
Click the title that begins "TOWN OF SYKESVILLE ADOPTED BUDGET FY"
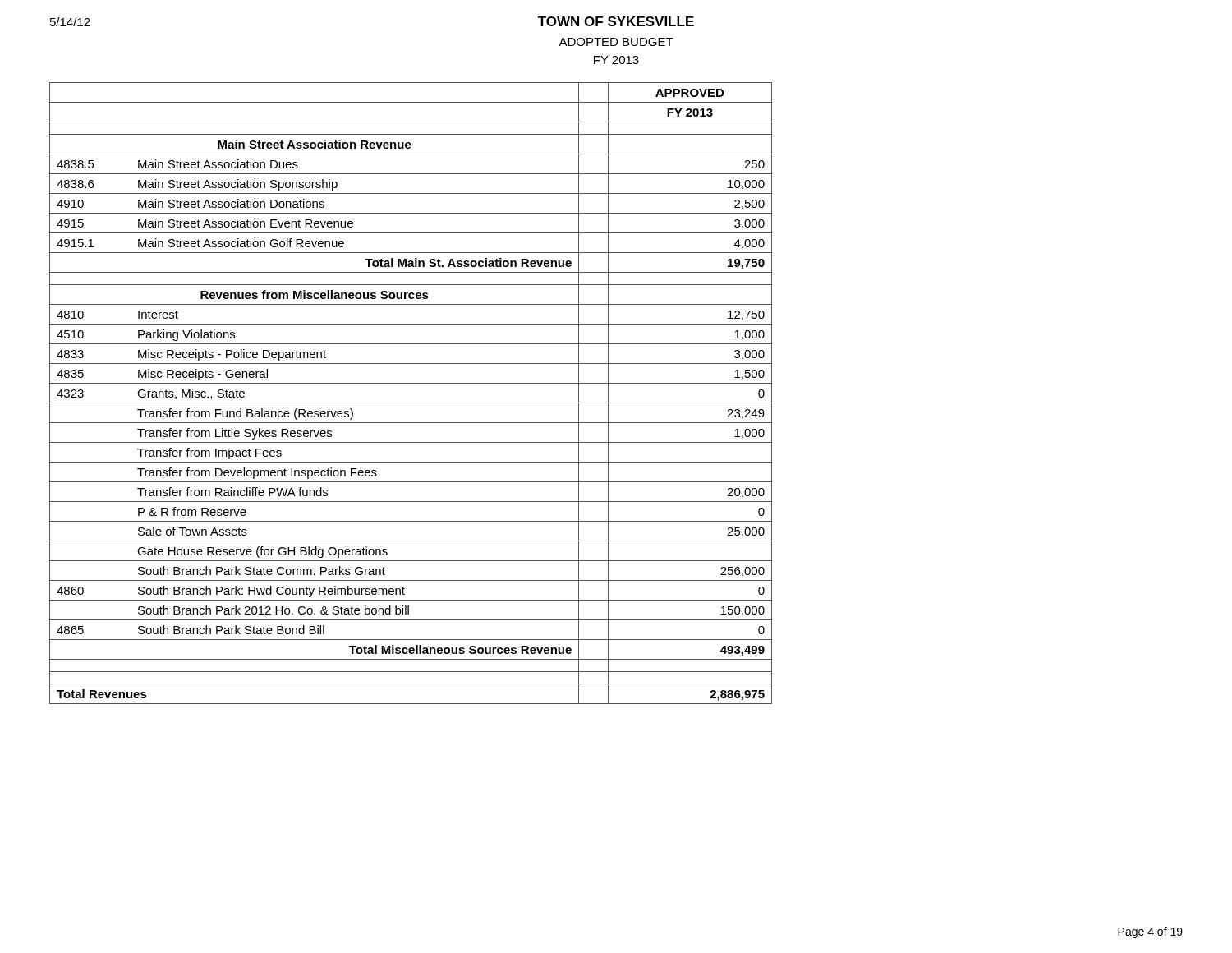pos(616,40)
